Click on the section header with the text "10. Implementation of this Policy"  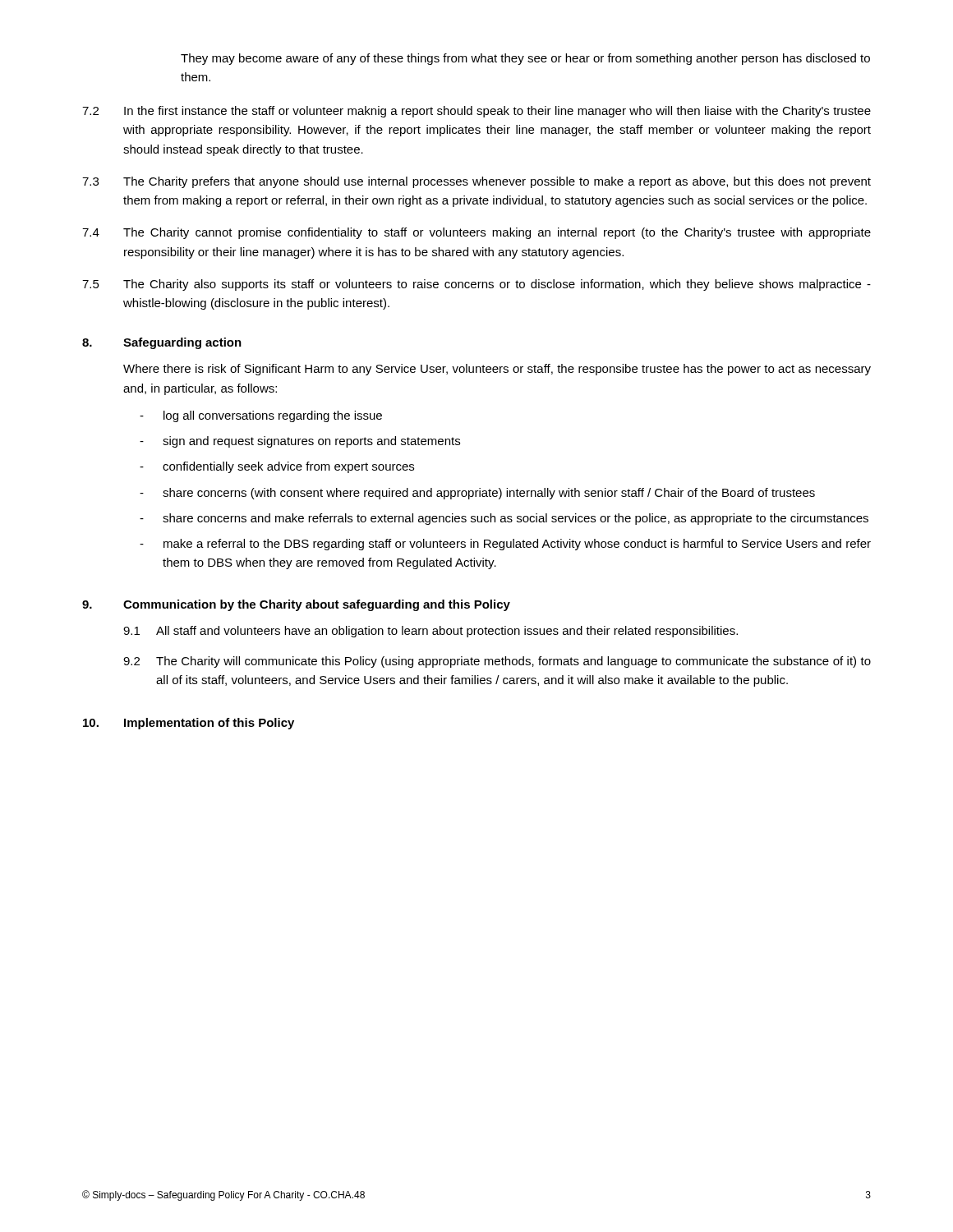pyautogui.click(x=188, y=723)
